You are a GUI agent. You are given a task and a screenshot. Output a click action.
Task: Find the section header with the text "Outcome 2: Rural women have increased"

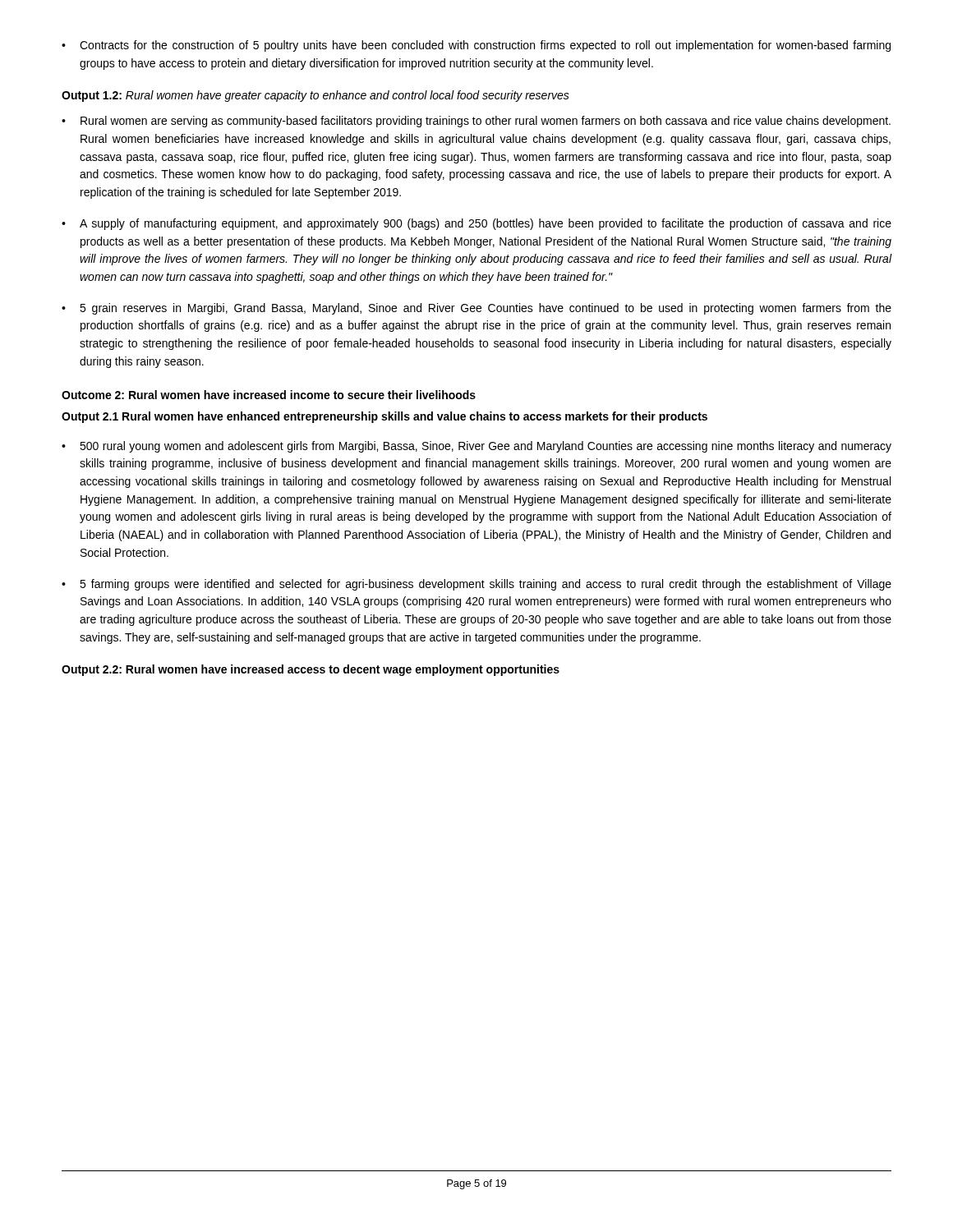tap(269, 395)
